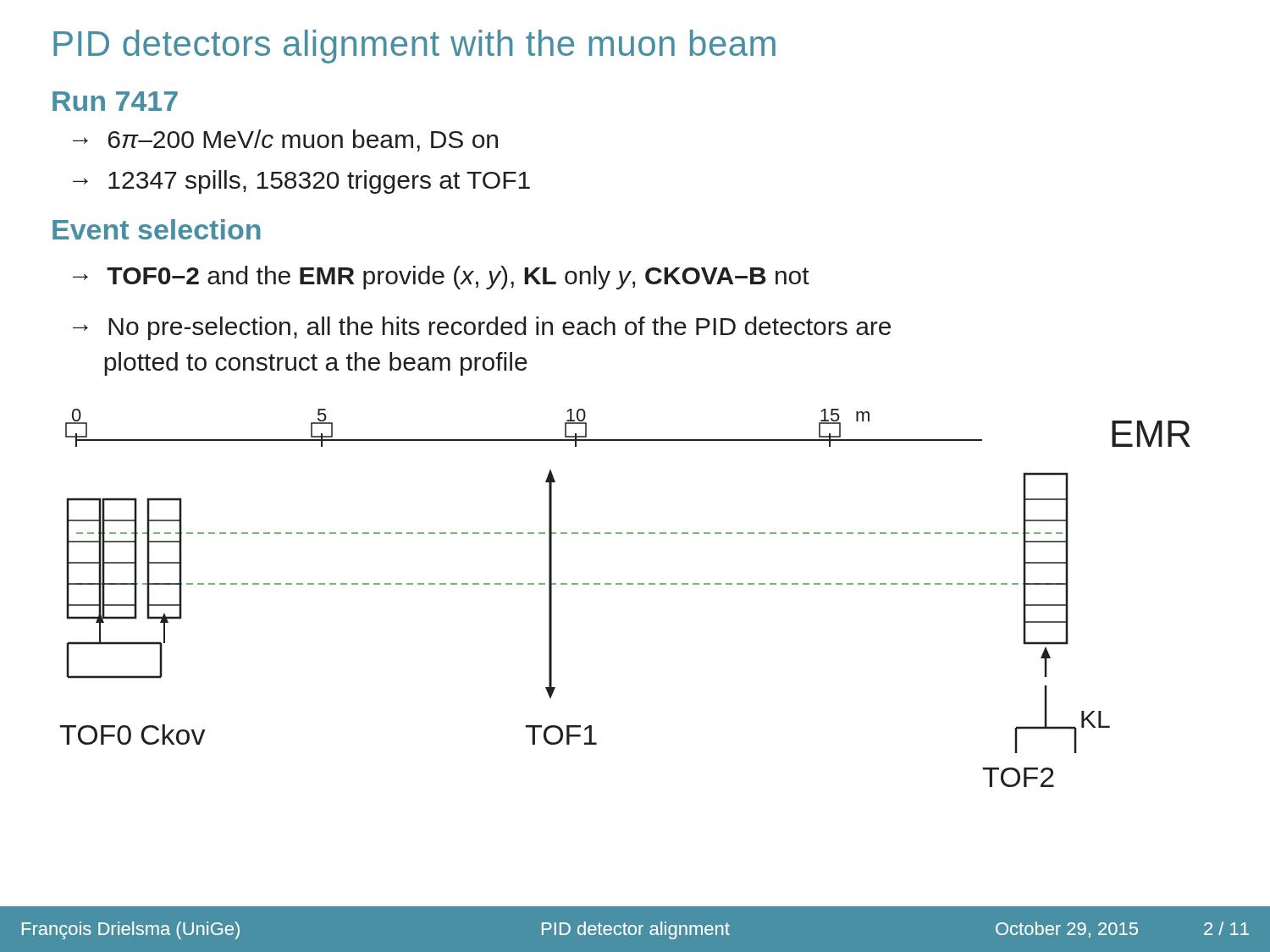Locate the engineering diagram
The width and height of the screenshot is (1270, 952).
point(635,643)
